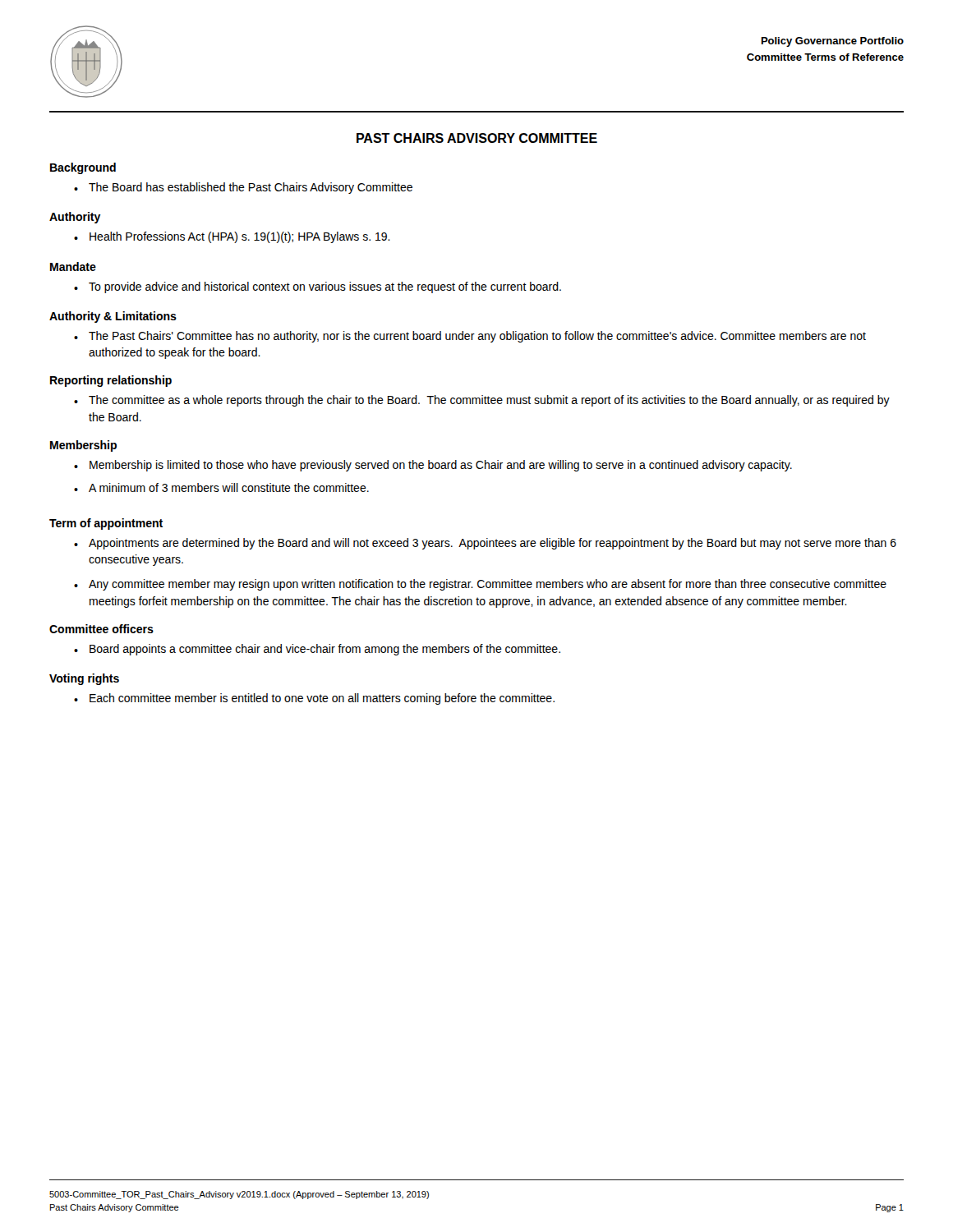This screenshot has width=953, height=1232.
Task: Navigate to the block starting "• Each committee member is entitled"
Action: coord(489,699)
